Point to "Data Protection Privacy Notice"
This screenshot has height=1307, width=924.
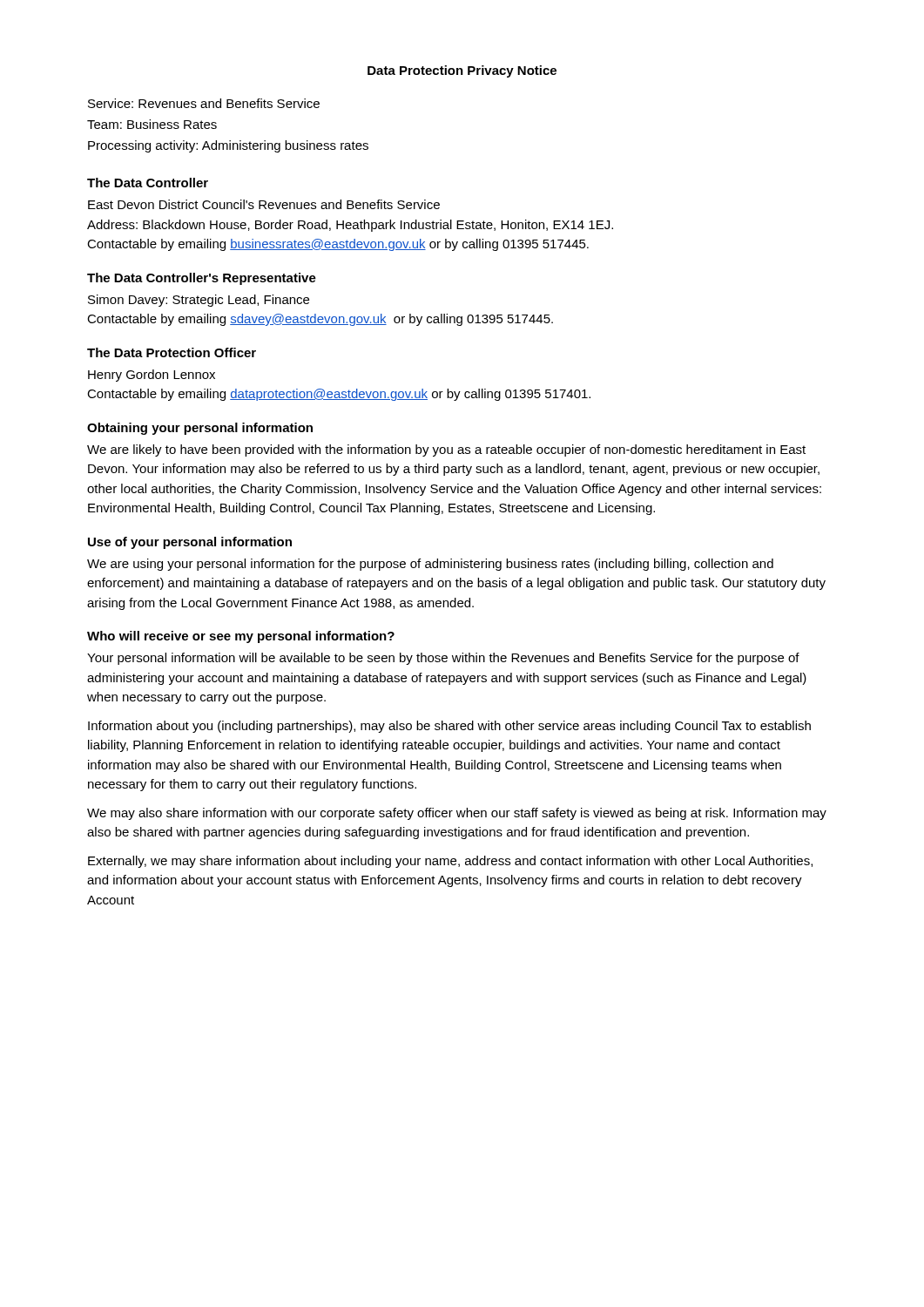462,70
